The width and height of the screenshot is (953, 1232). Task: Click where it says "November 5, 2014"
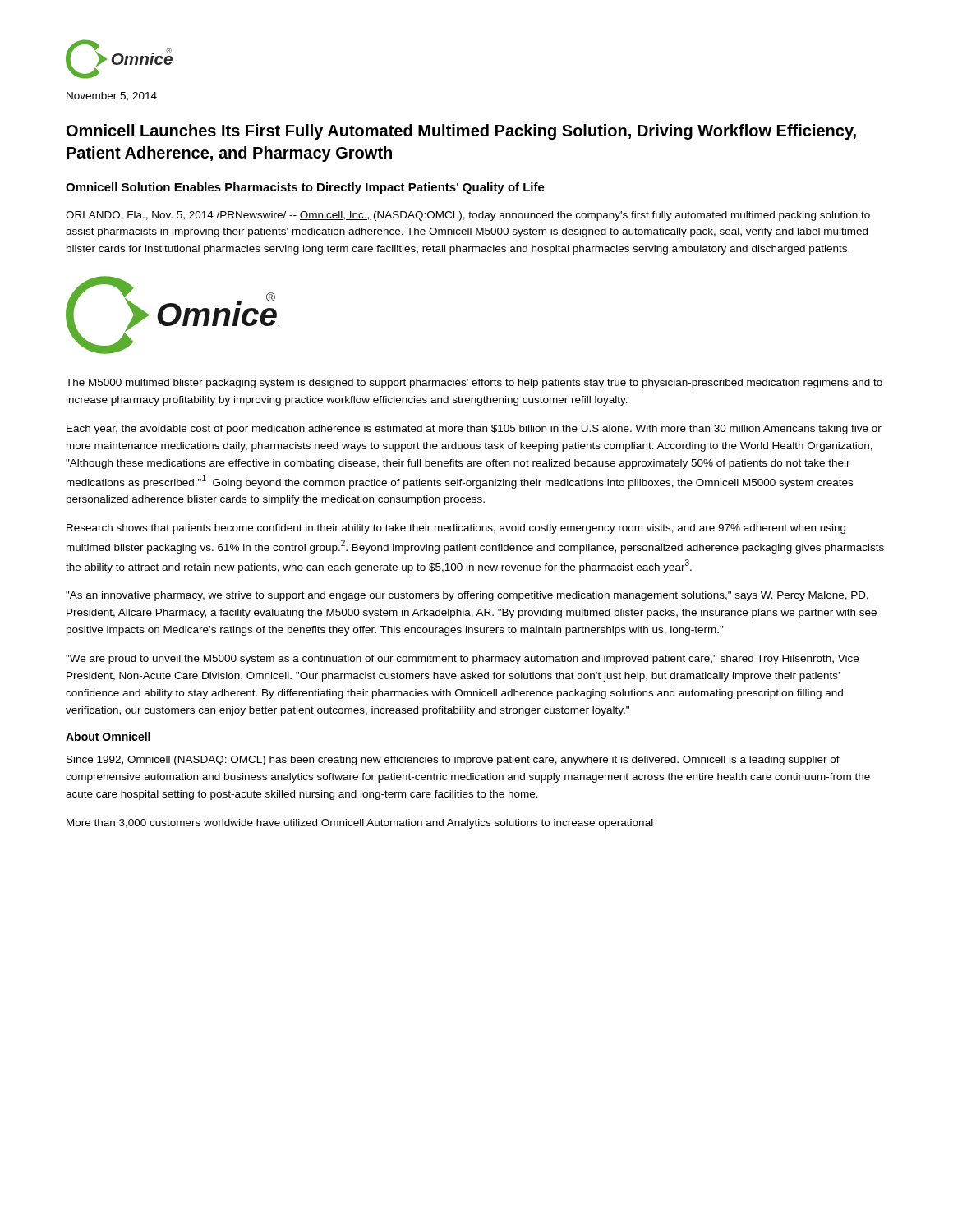tap(111, 96)
